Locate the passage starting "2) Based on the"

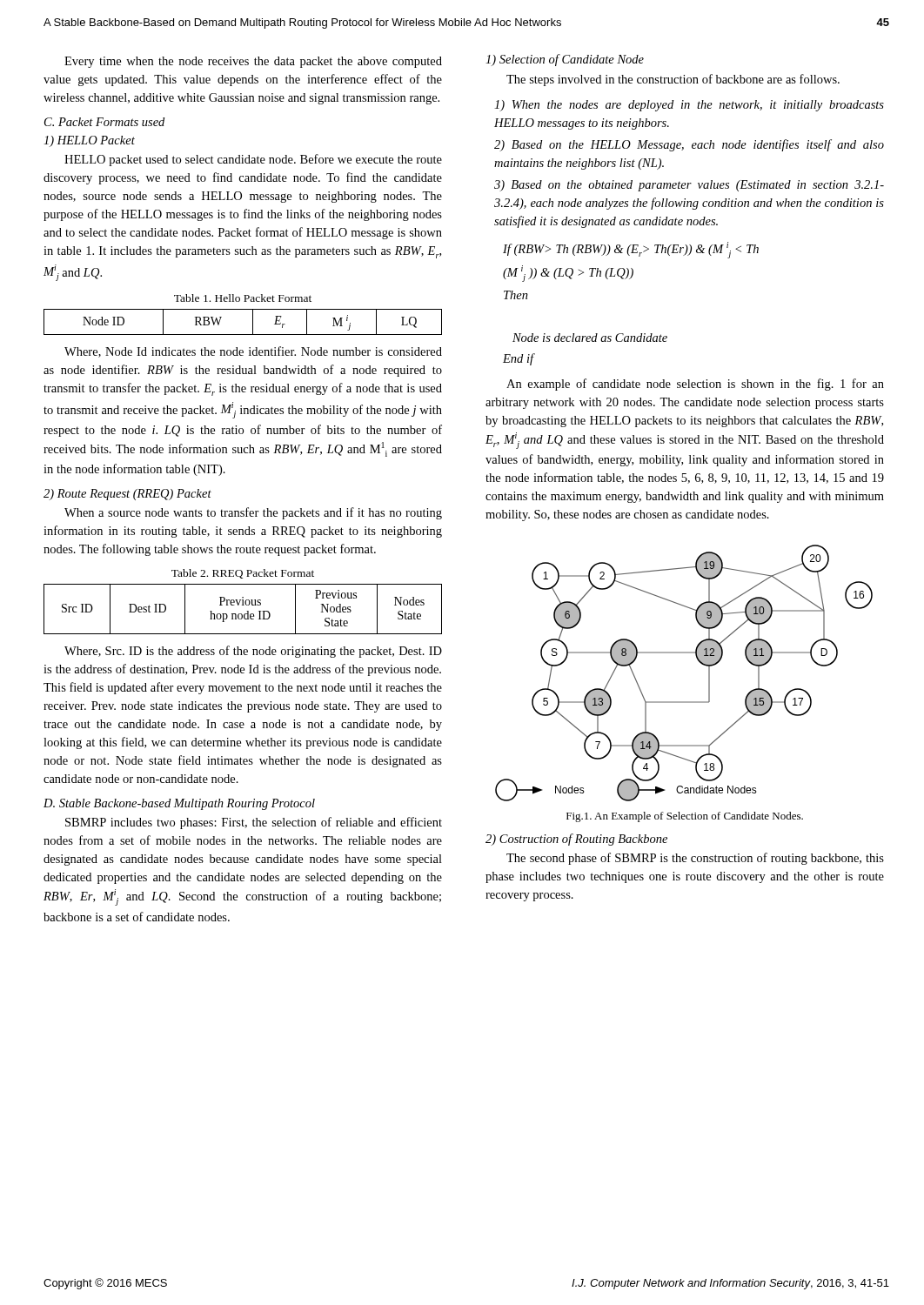[x=689, y=154]
